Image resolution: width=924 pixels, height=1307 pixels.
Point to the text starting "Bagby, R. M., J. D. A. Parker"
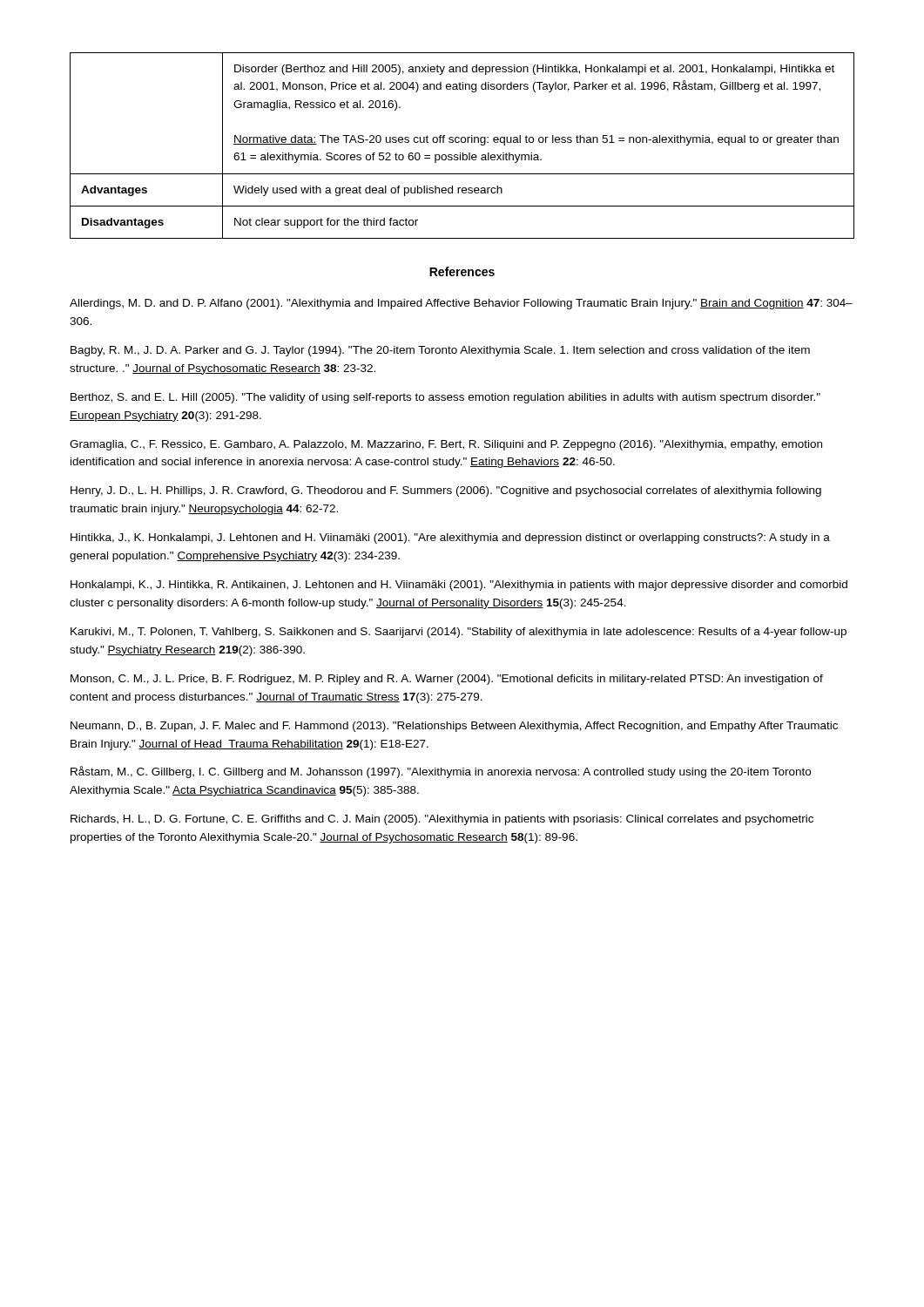(x=440, y=359)
